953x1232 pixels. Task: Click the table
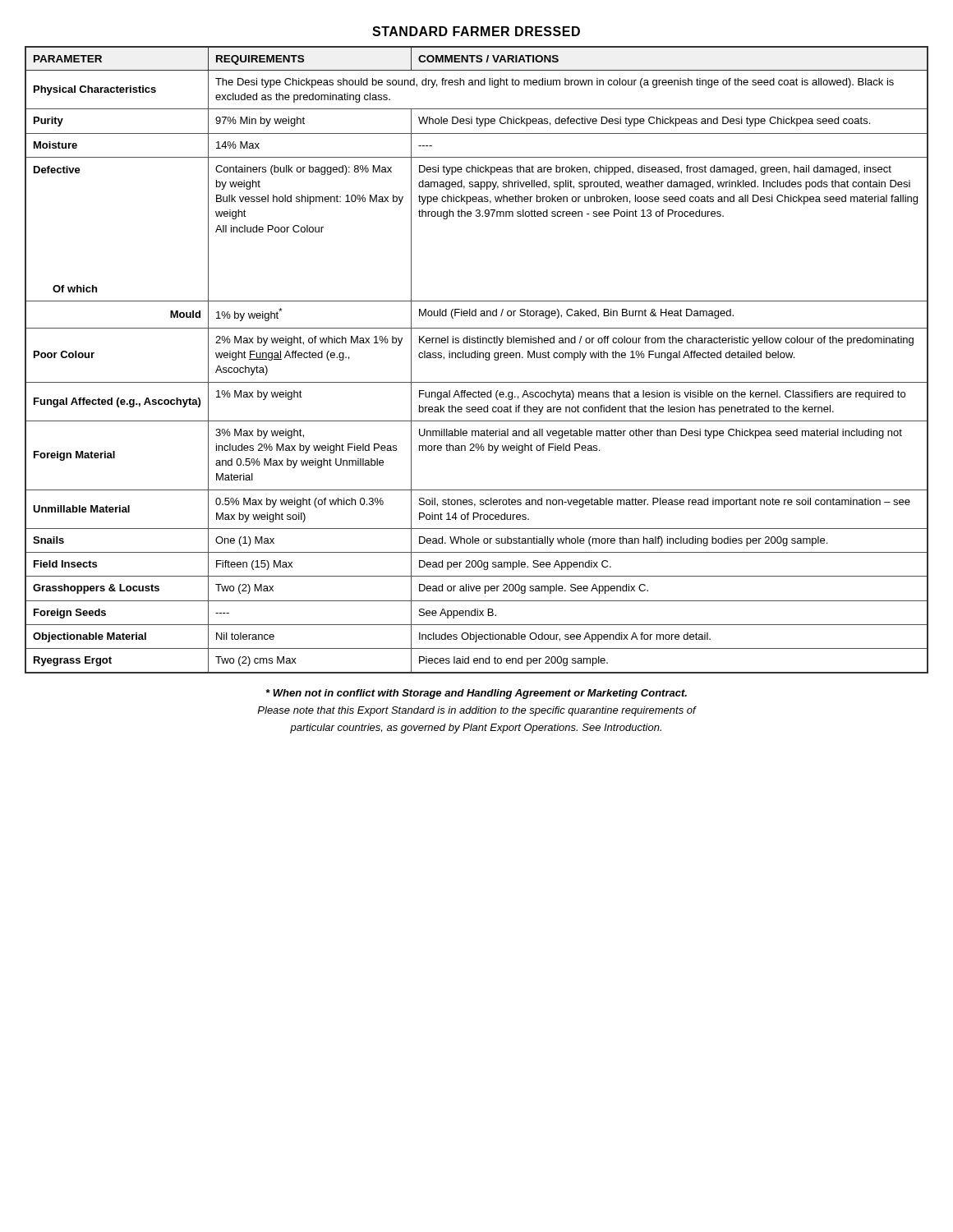(x=476, y=360)
